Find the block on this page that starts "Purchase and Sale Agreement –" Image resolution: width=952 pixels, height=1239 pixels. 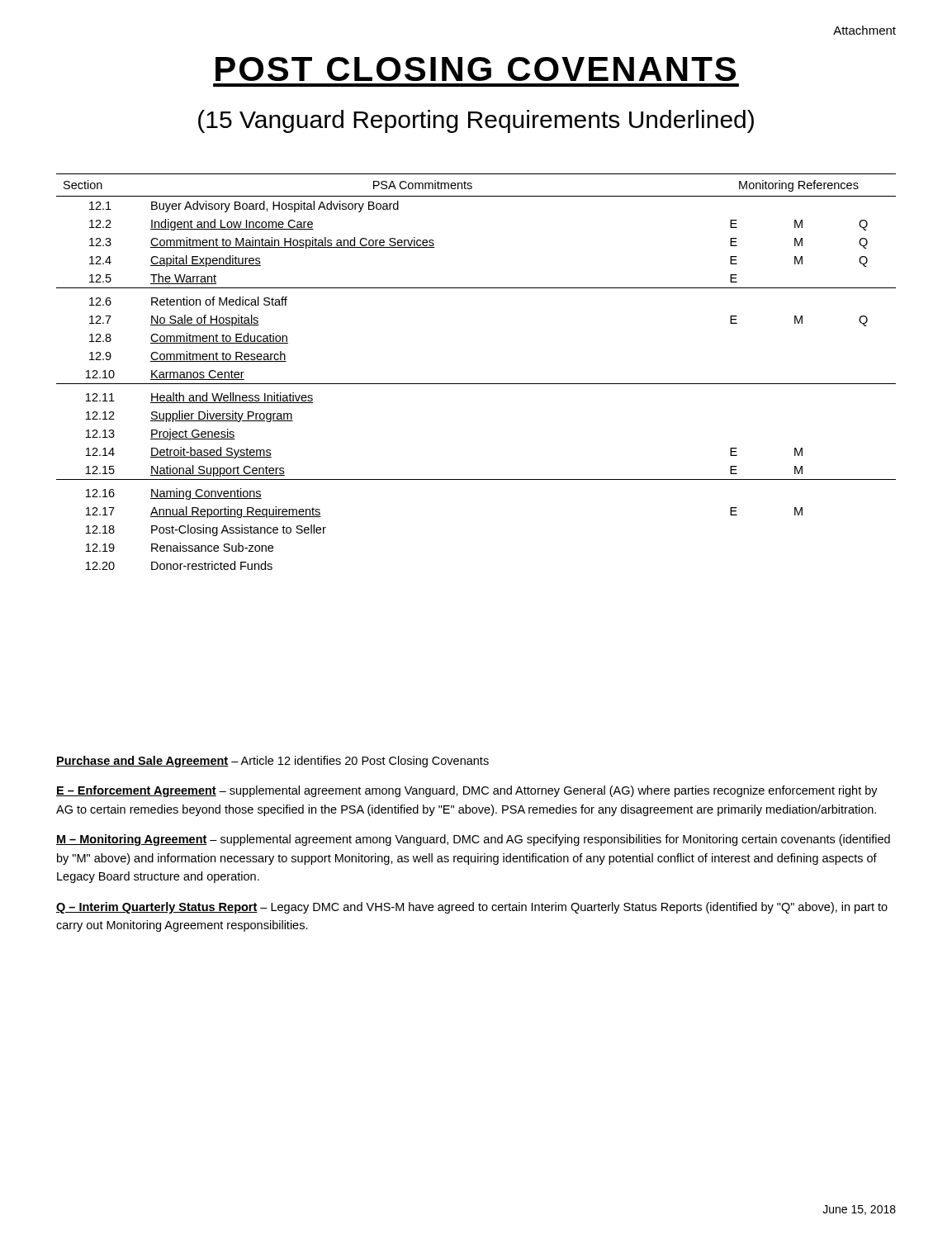476,761
